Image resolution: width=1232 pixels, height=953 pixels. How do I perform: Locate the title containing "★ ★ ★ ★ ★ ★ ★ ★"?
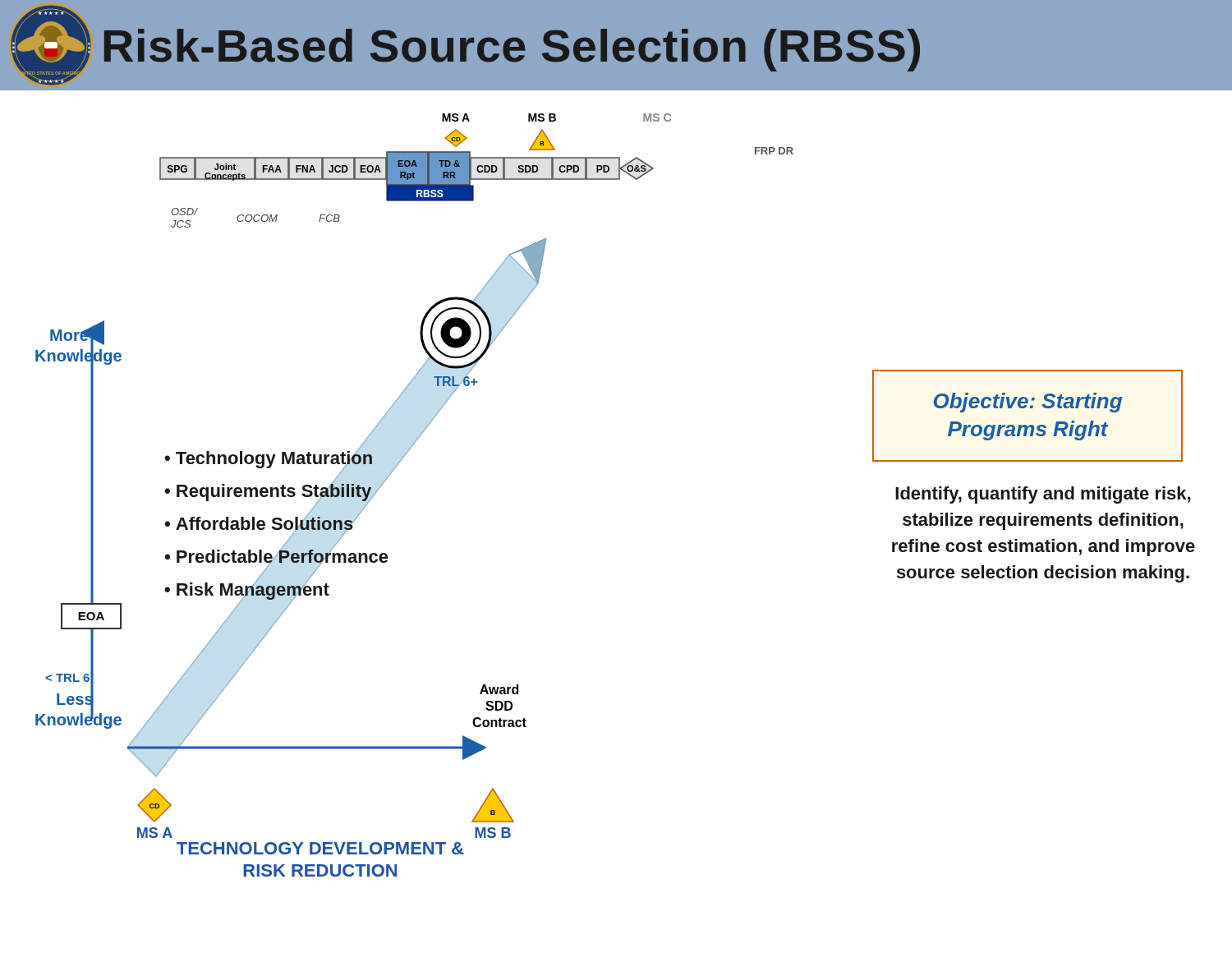(616, 45)
